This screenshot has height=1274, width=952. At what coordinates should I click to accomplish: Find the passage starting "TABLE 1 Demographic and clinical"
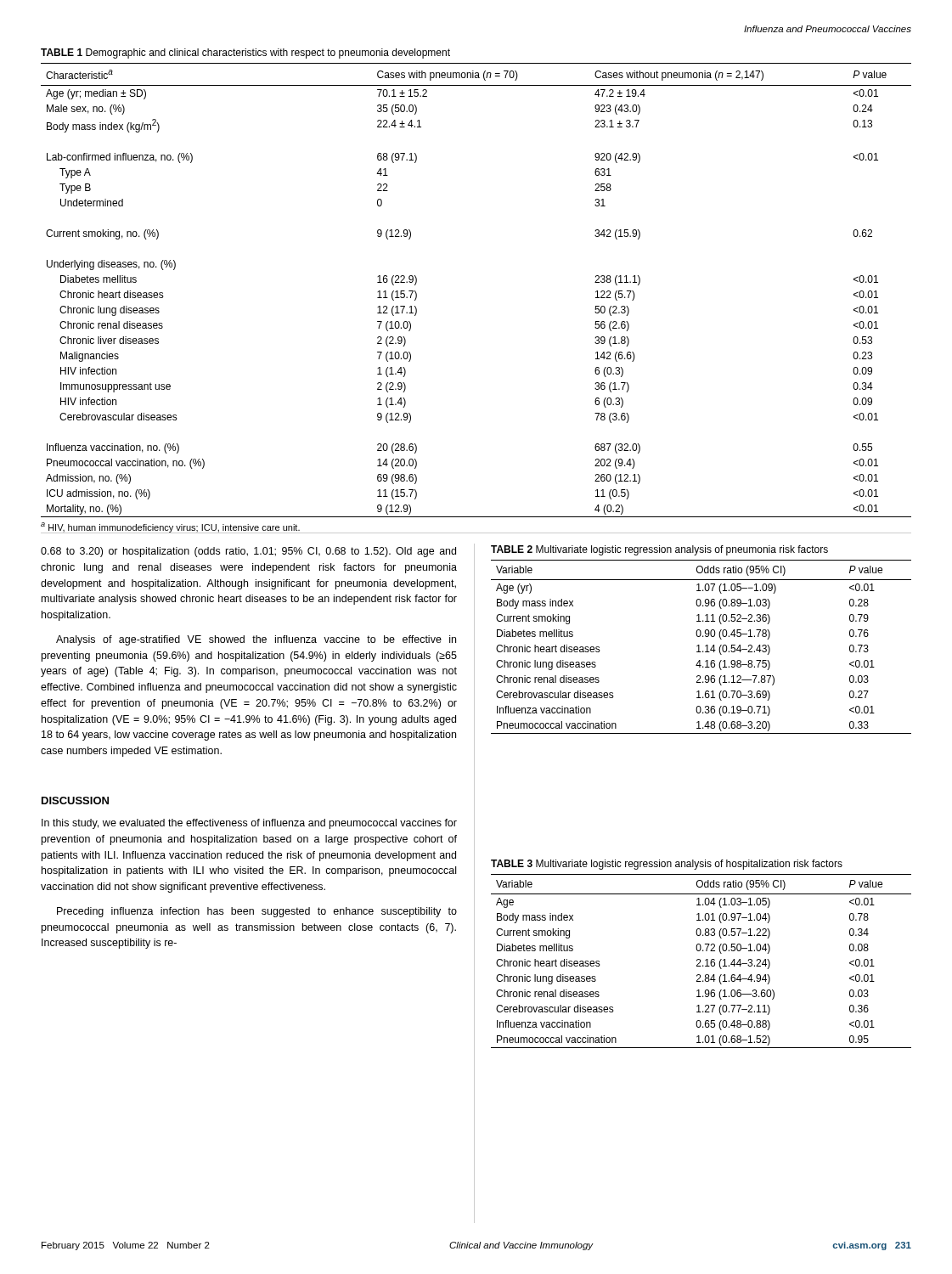[245, 54]
